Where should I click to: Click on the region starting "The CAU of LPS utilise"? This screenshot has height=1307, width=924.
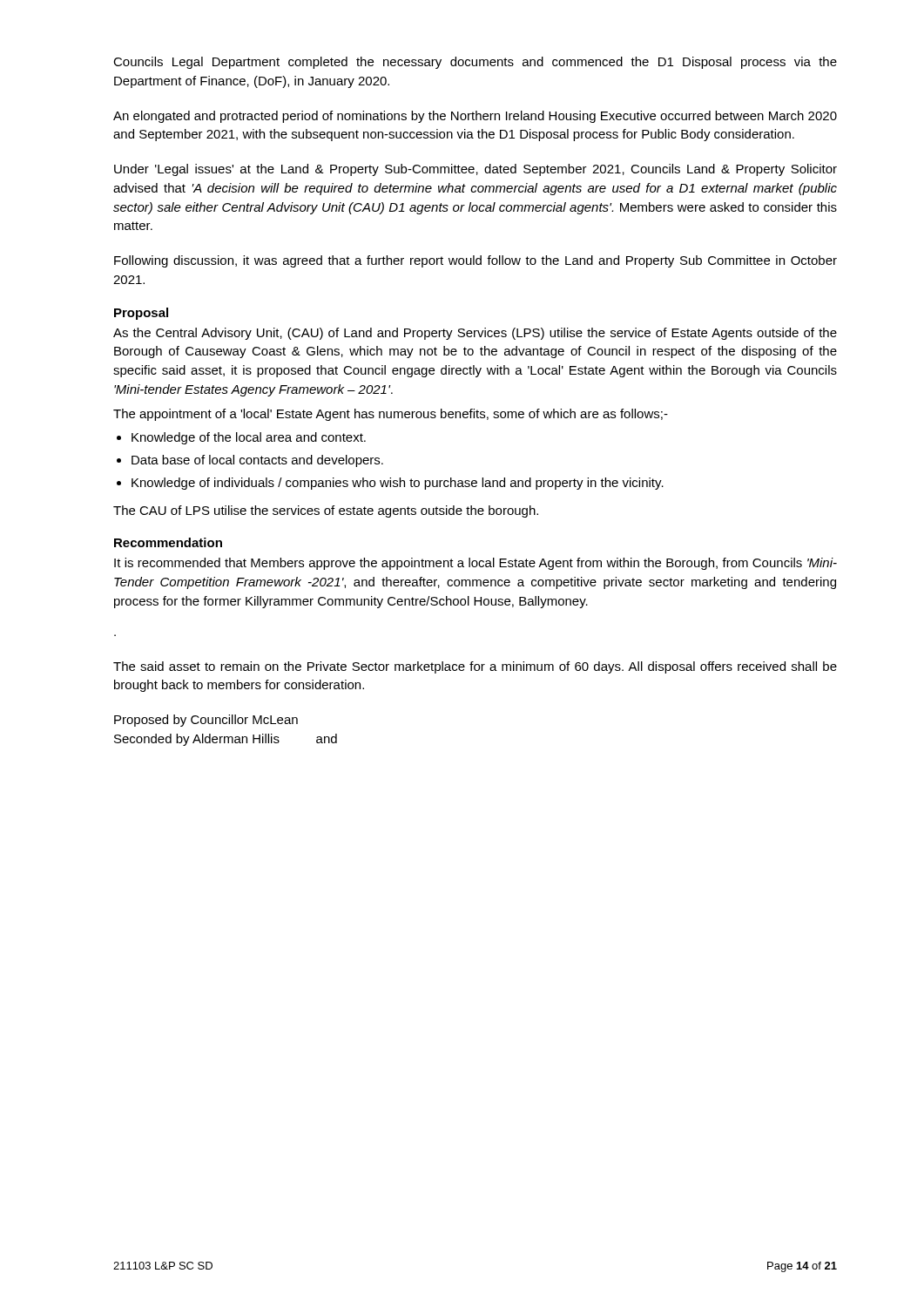(x=326, y=510)
